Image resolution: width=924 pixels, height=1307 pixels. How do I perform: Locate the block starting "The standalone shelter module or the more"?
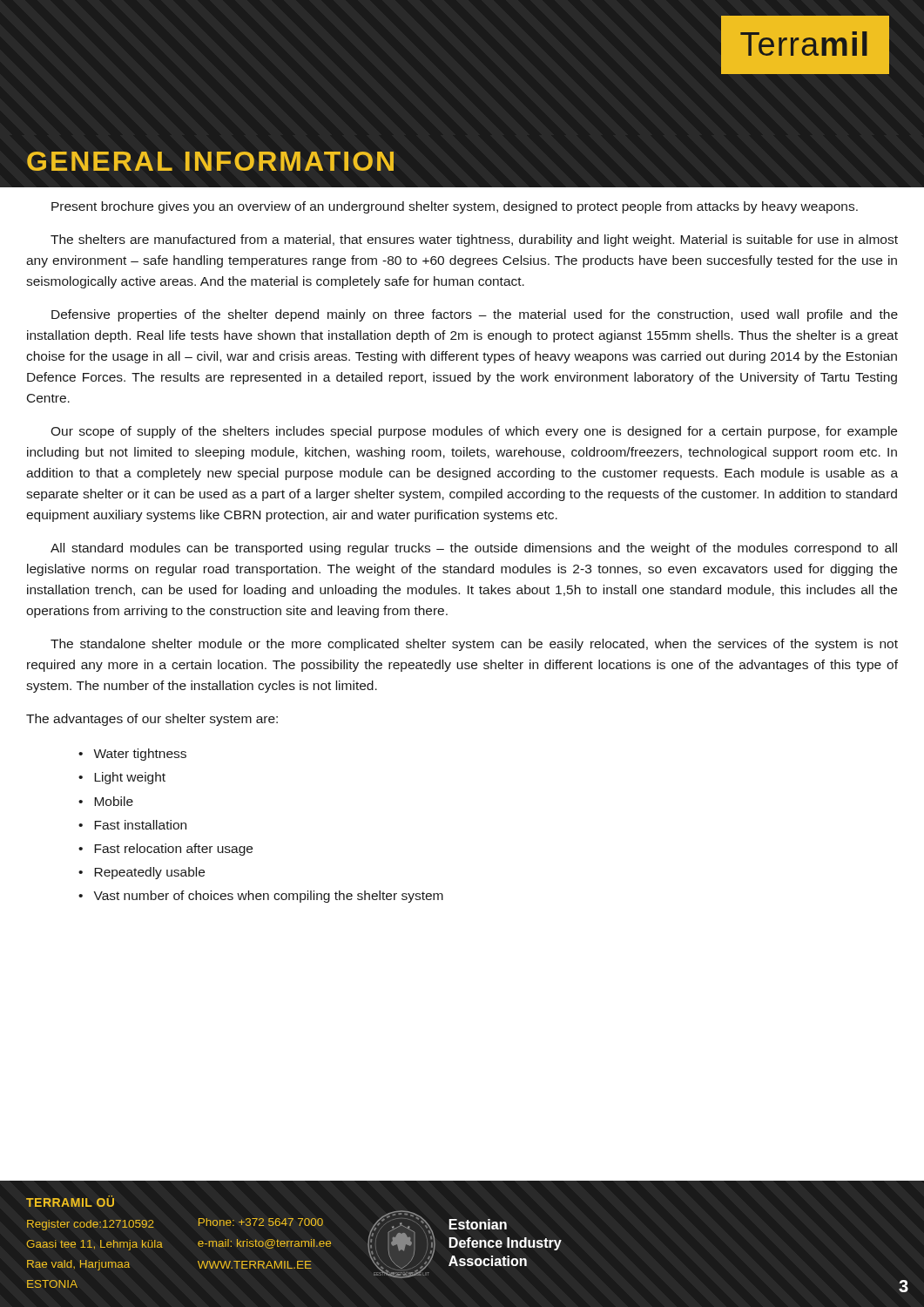pyautogui.click(x=462, y=665)
